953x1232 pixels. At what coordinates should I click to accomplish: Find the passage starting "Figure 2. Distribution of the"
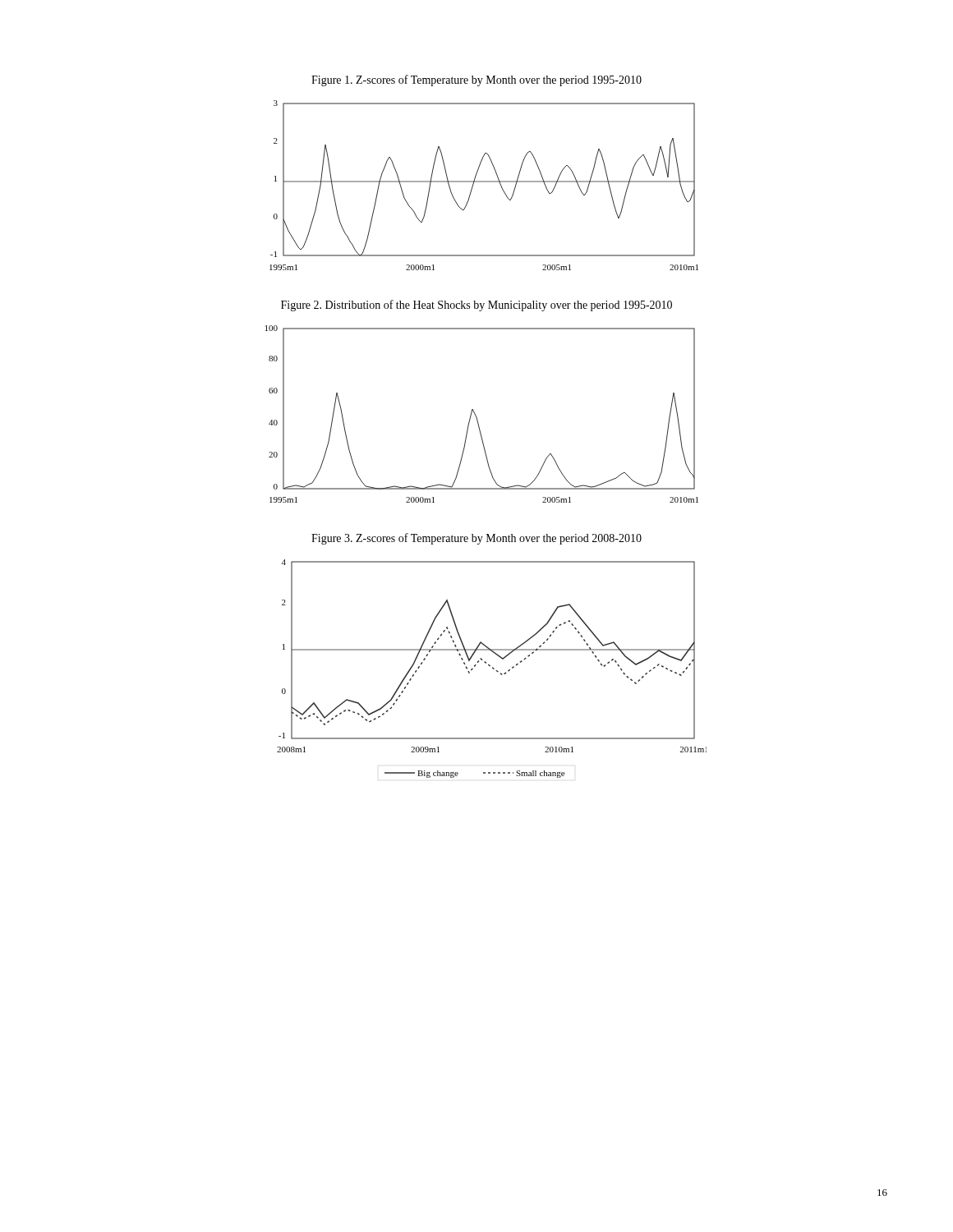point(476,305)
